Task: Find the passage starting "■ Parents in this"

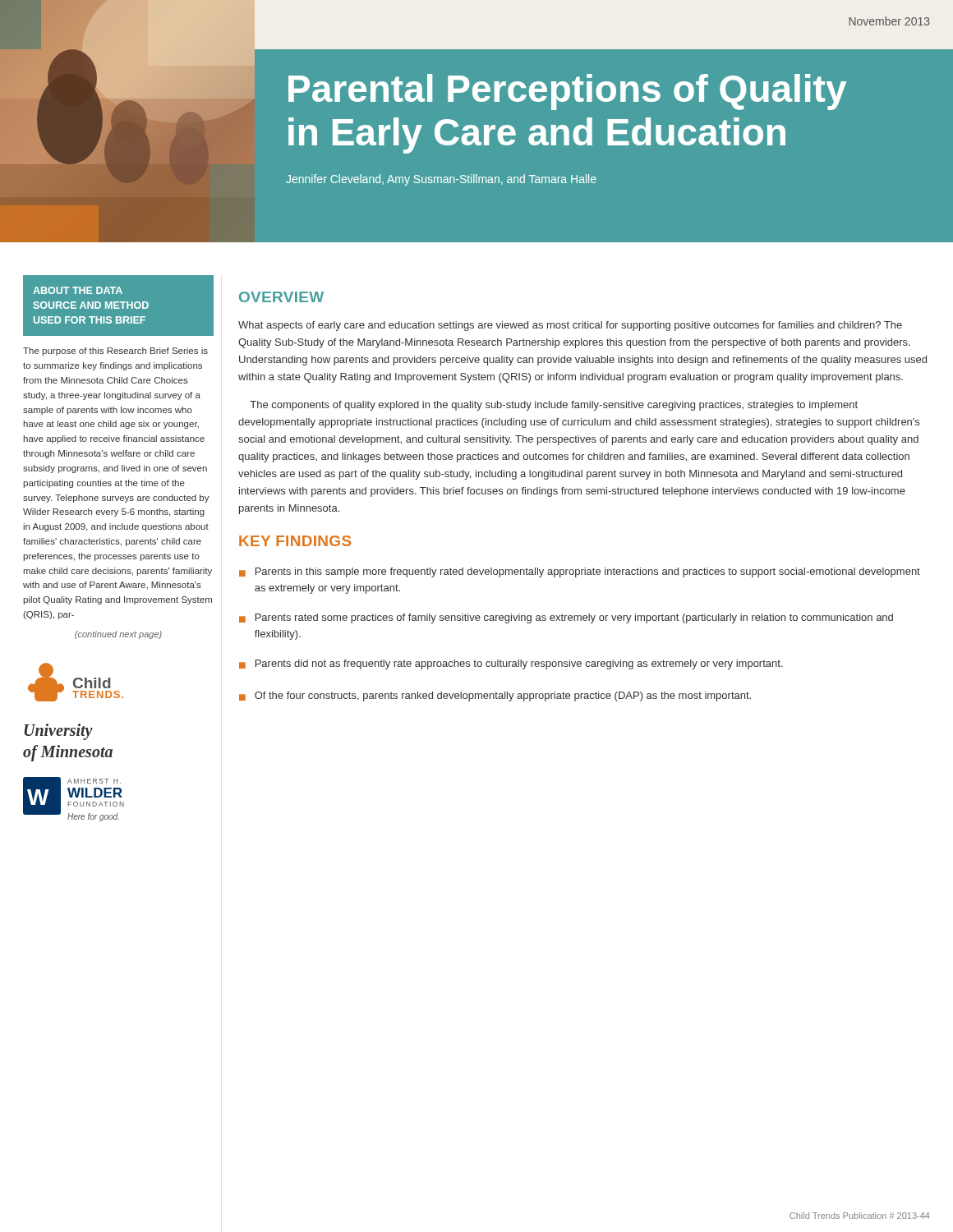Action: (584, 580)
